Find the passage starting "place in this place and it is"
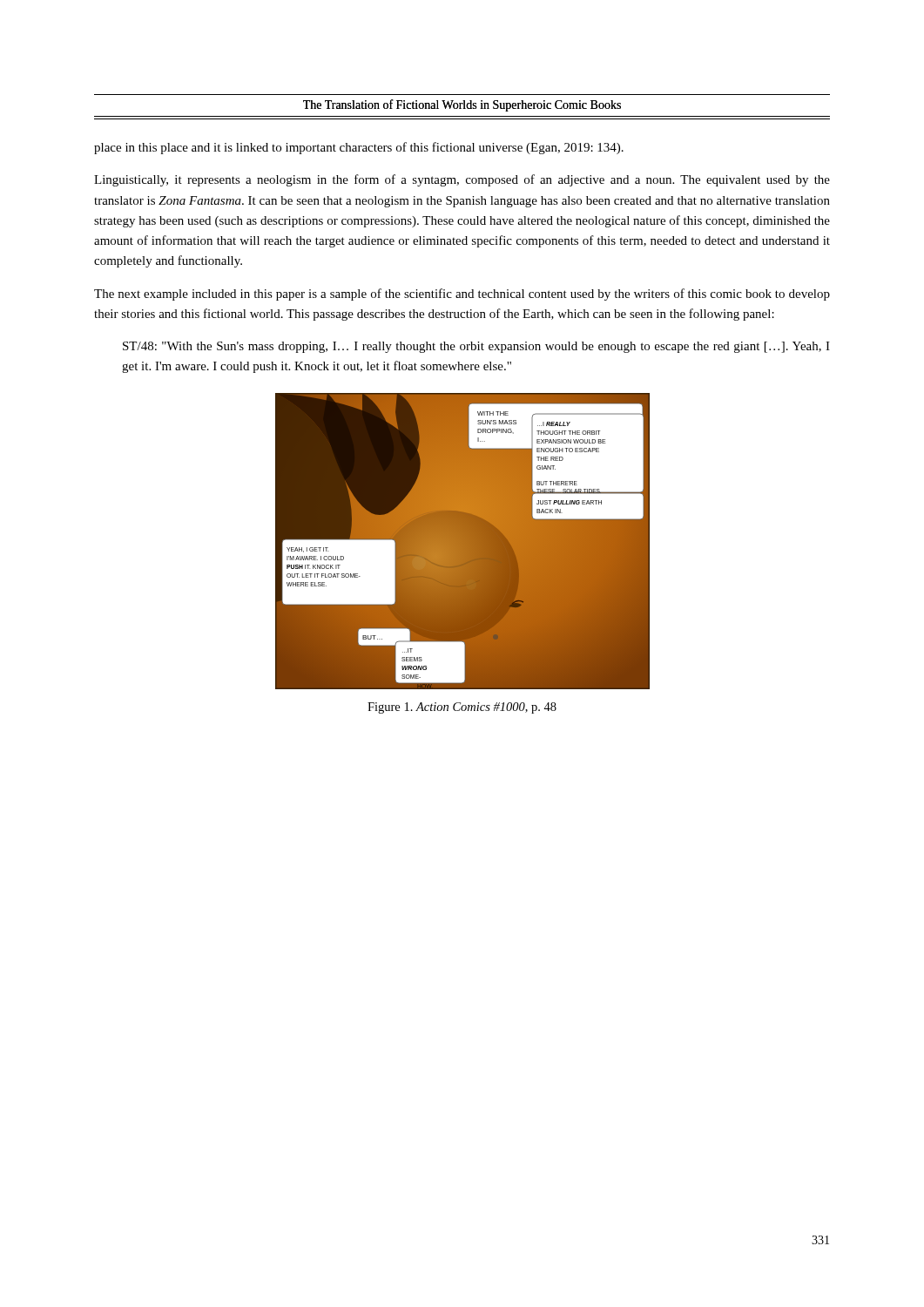 click(359, 147)
